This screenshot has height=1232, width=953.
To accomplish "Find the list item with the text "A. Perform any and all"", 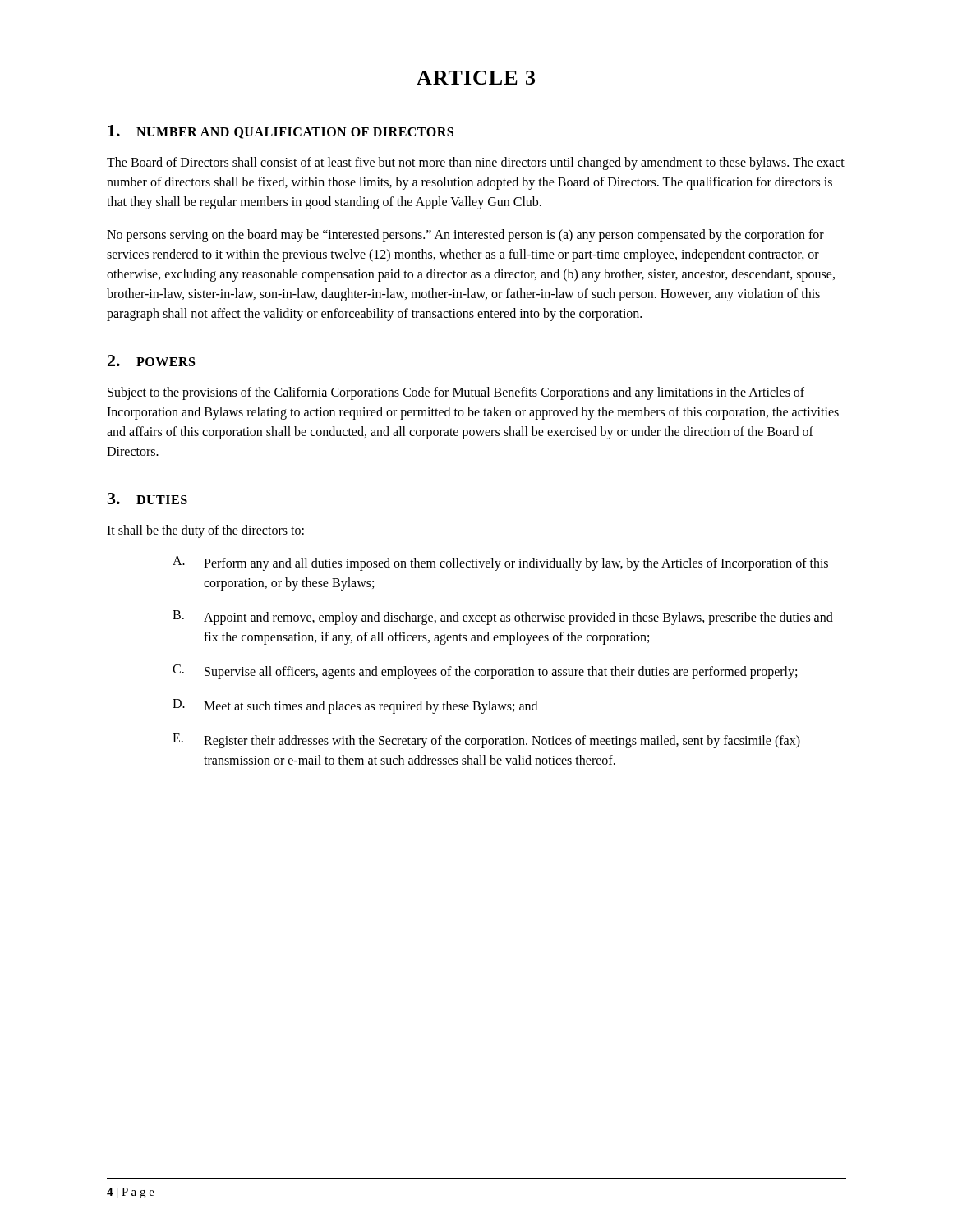I will click(509, 573).
